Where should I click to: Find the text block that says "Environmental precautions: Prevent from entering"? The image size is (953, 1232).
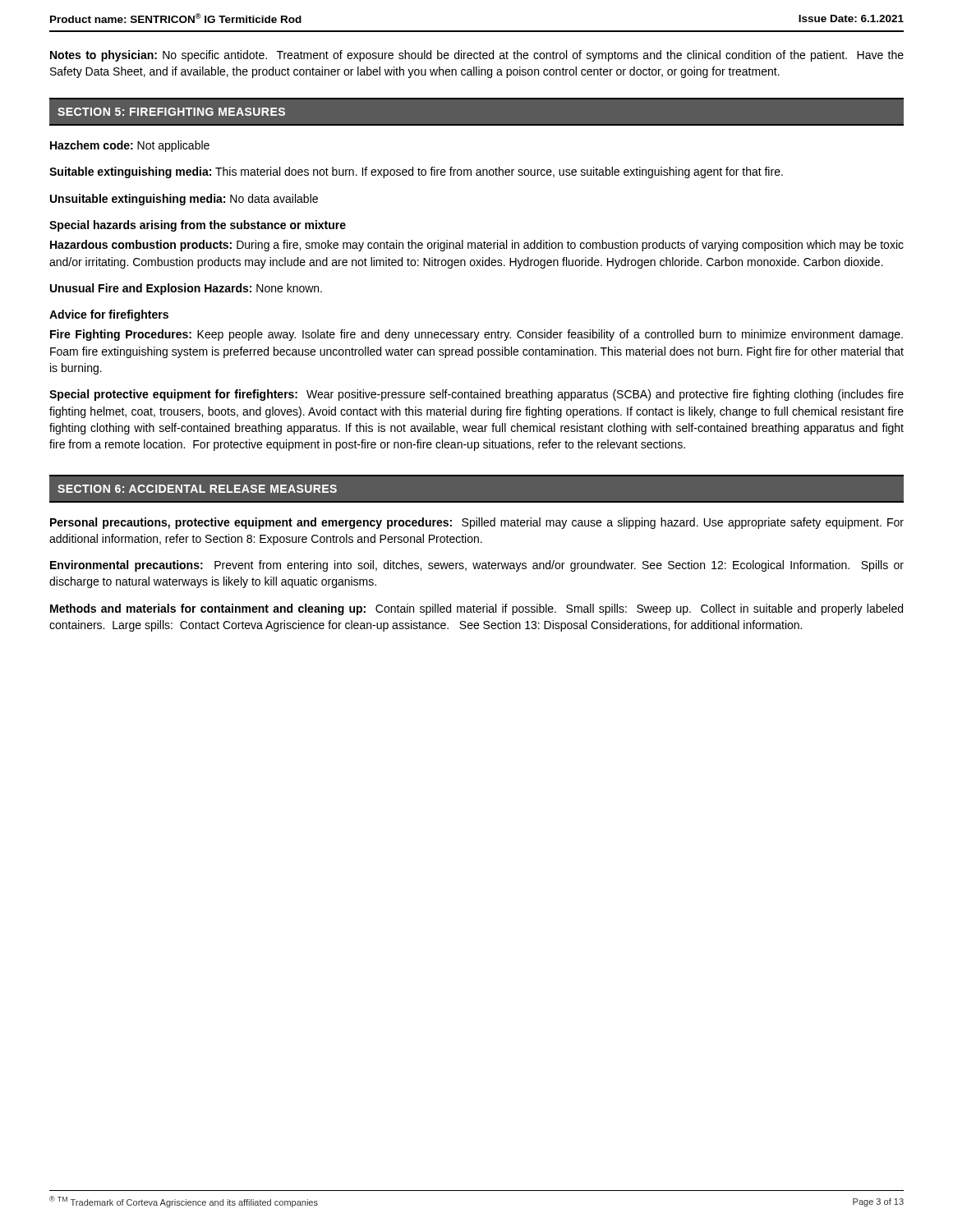[476, 573]
